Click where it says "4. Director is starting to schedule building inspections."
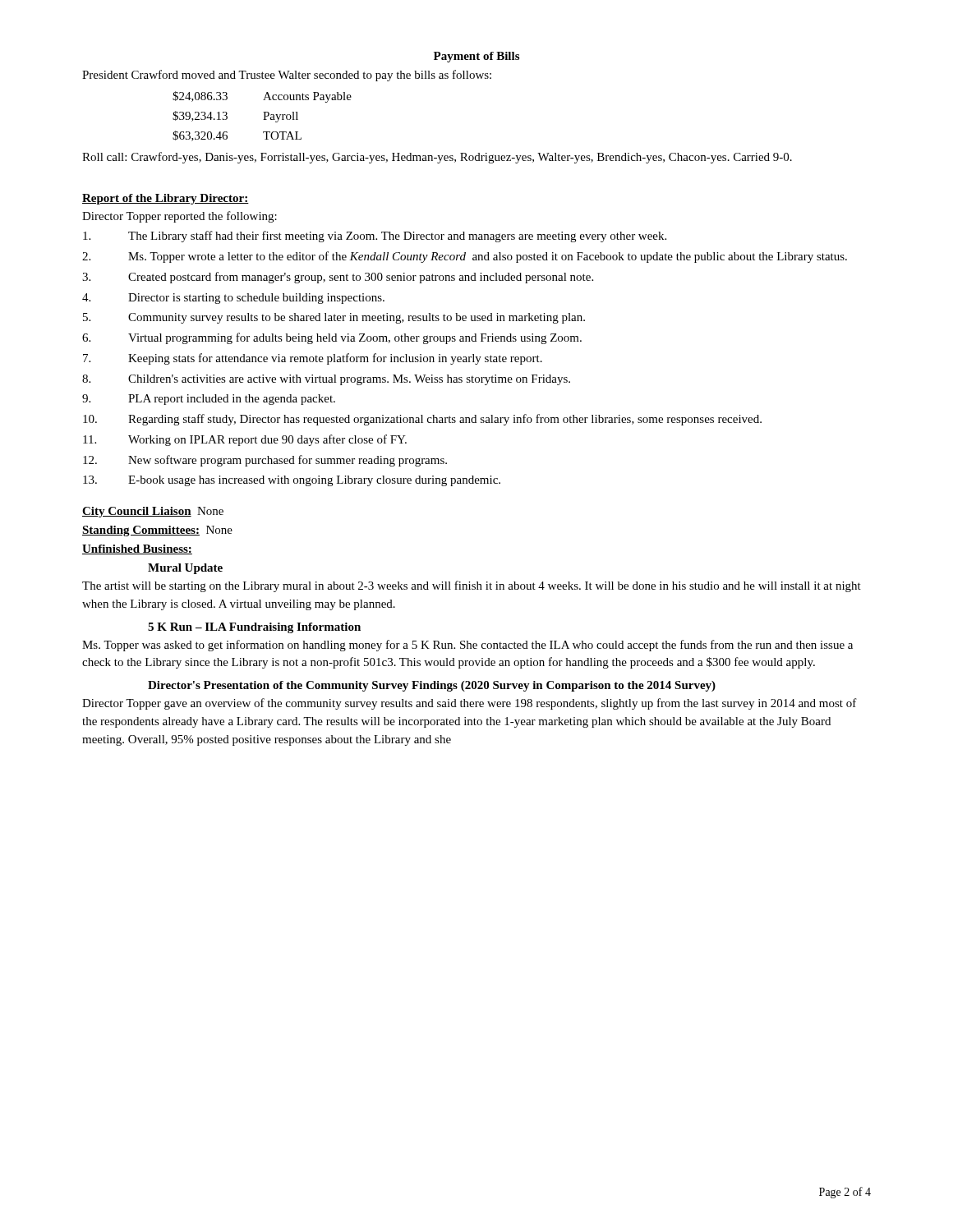 [233, 299]
